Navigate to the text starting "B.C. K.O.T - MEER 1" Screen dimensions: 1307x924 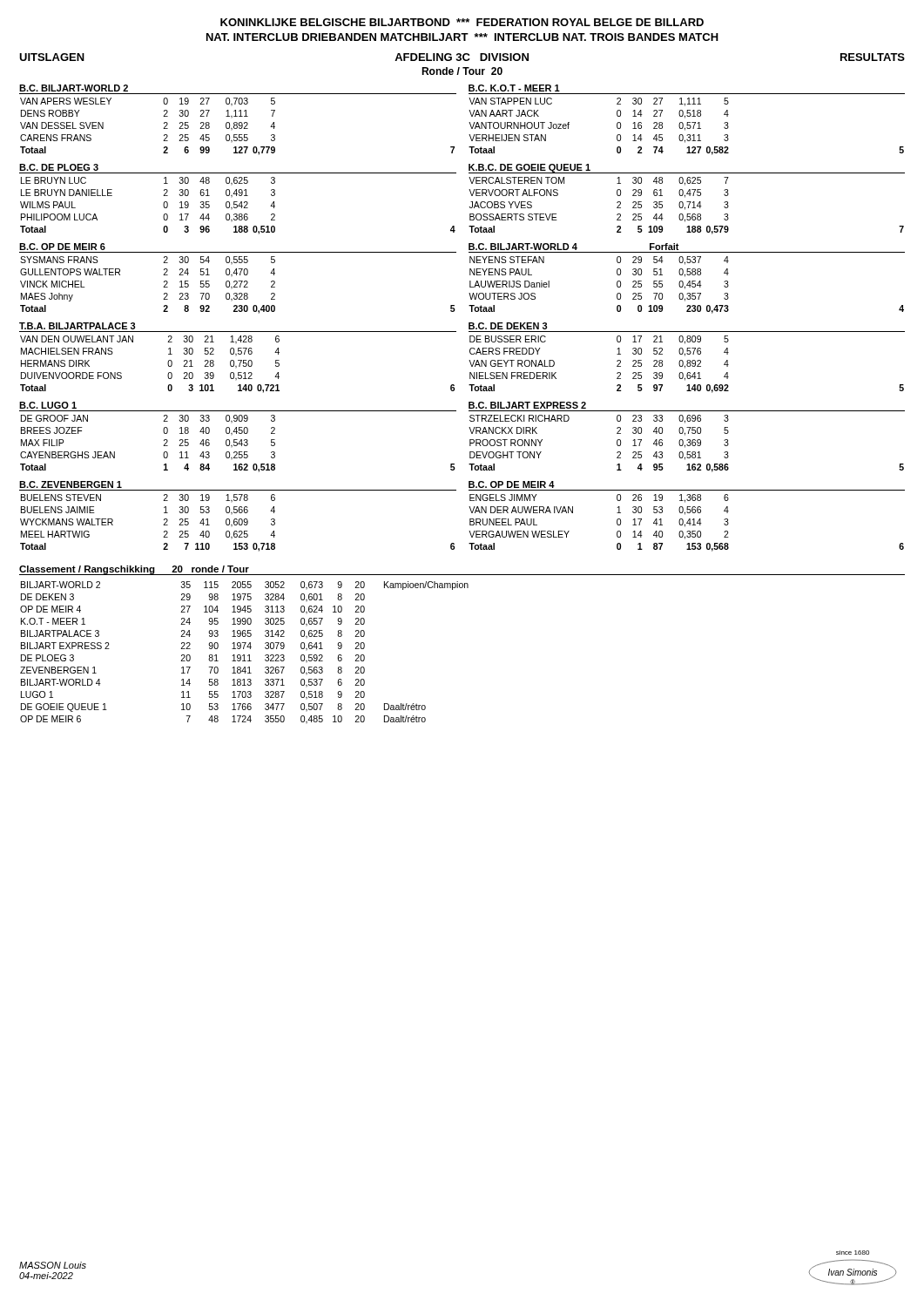(514, 88)
